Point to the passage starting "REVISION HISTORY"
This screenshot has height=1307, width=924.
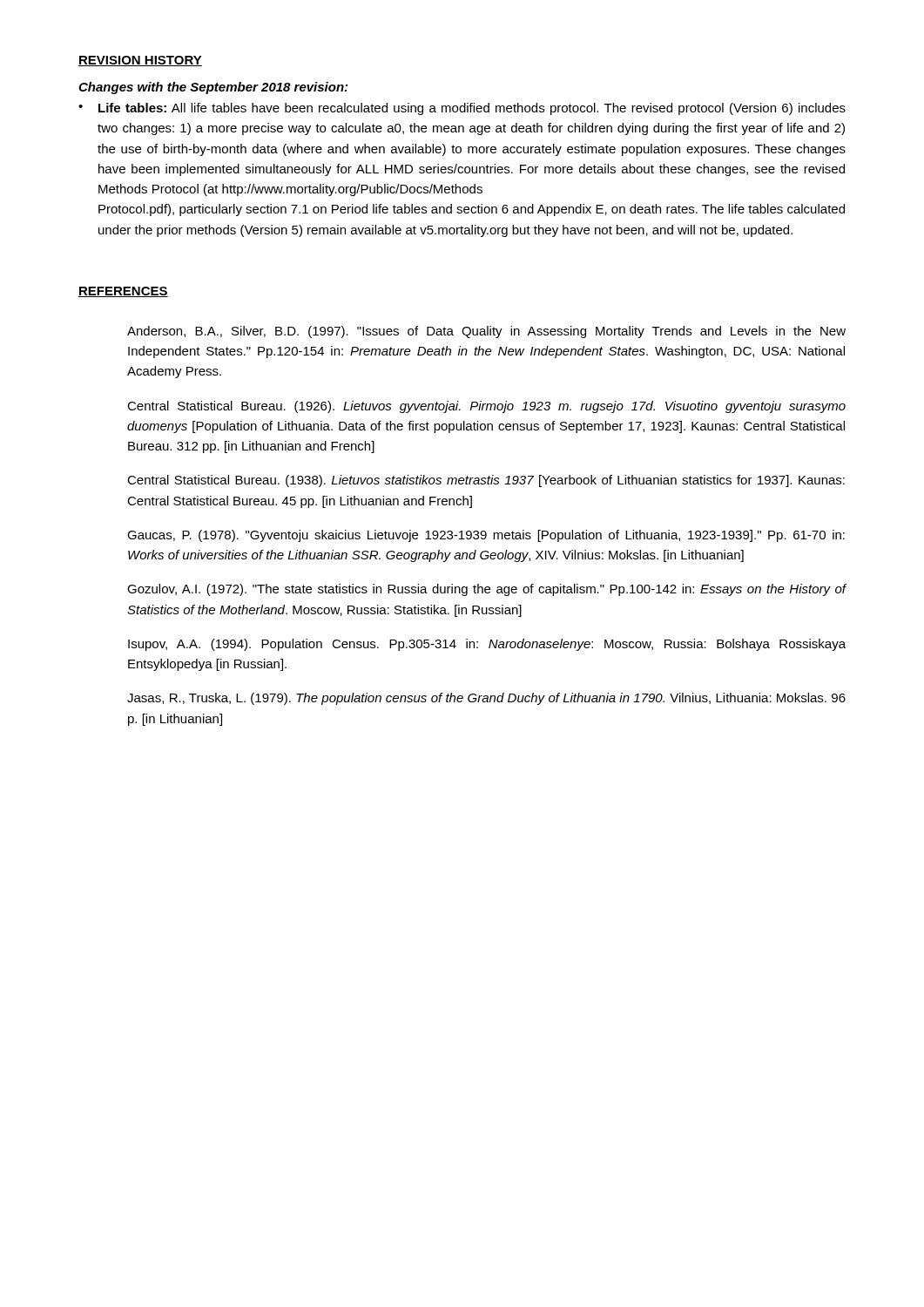(x=140, y=60)
